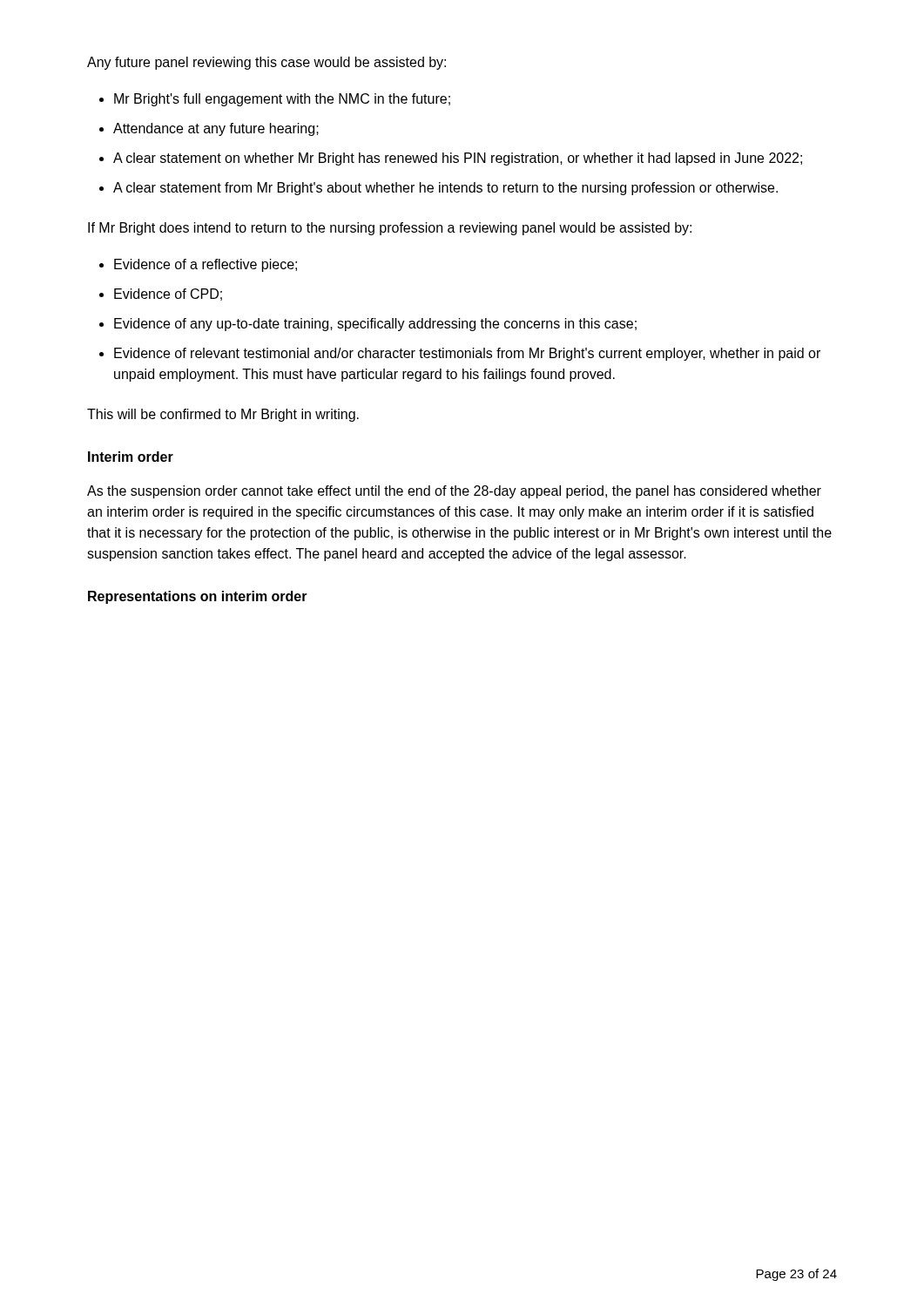Viewport: 924px width, 1307px height.
Task: Find the passage starting "A clear statement from Mr"
Action: [475, 188]
